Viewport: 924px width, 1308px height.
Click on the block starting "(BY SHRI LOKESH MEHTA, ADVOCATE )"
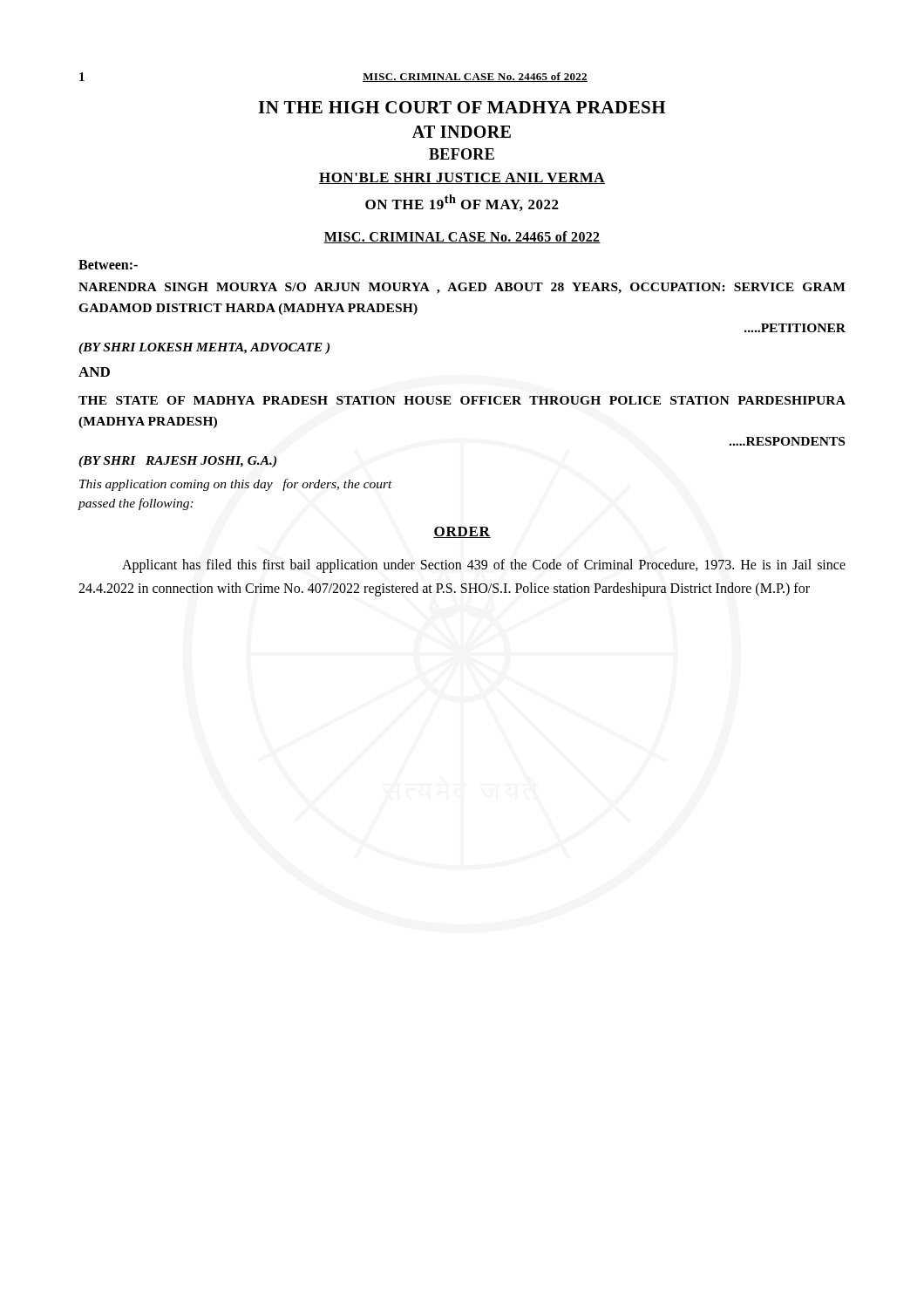click(x=204, y=346)
